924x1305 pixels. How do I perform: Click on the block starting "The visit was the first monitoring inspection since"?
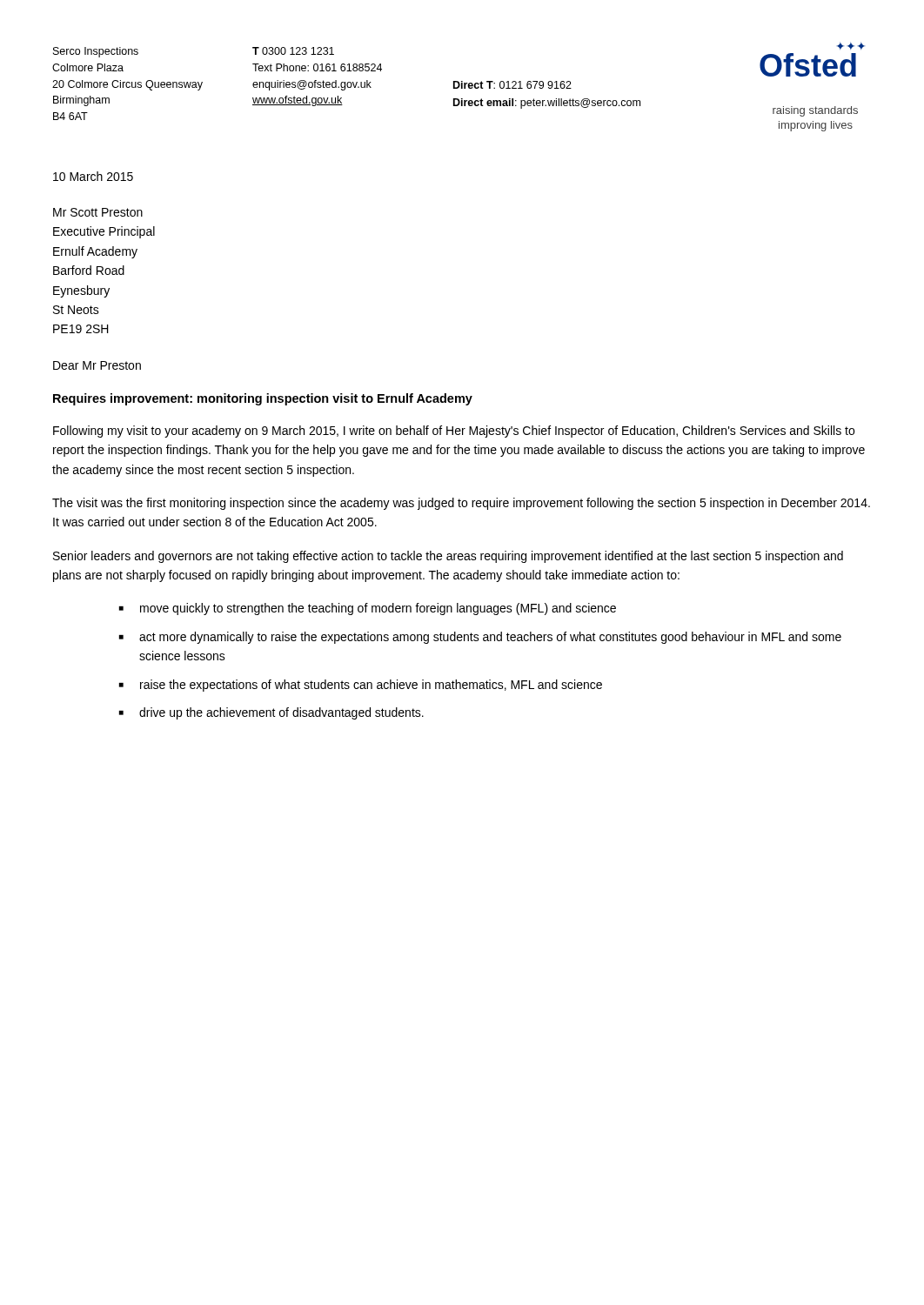pos(461,512)
